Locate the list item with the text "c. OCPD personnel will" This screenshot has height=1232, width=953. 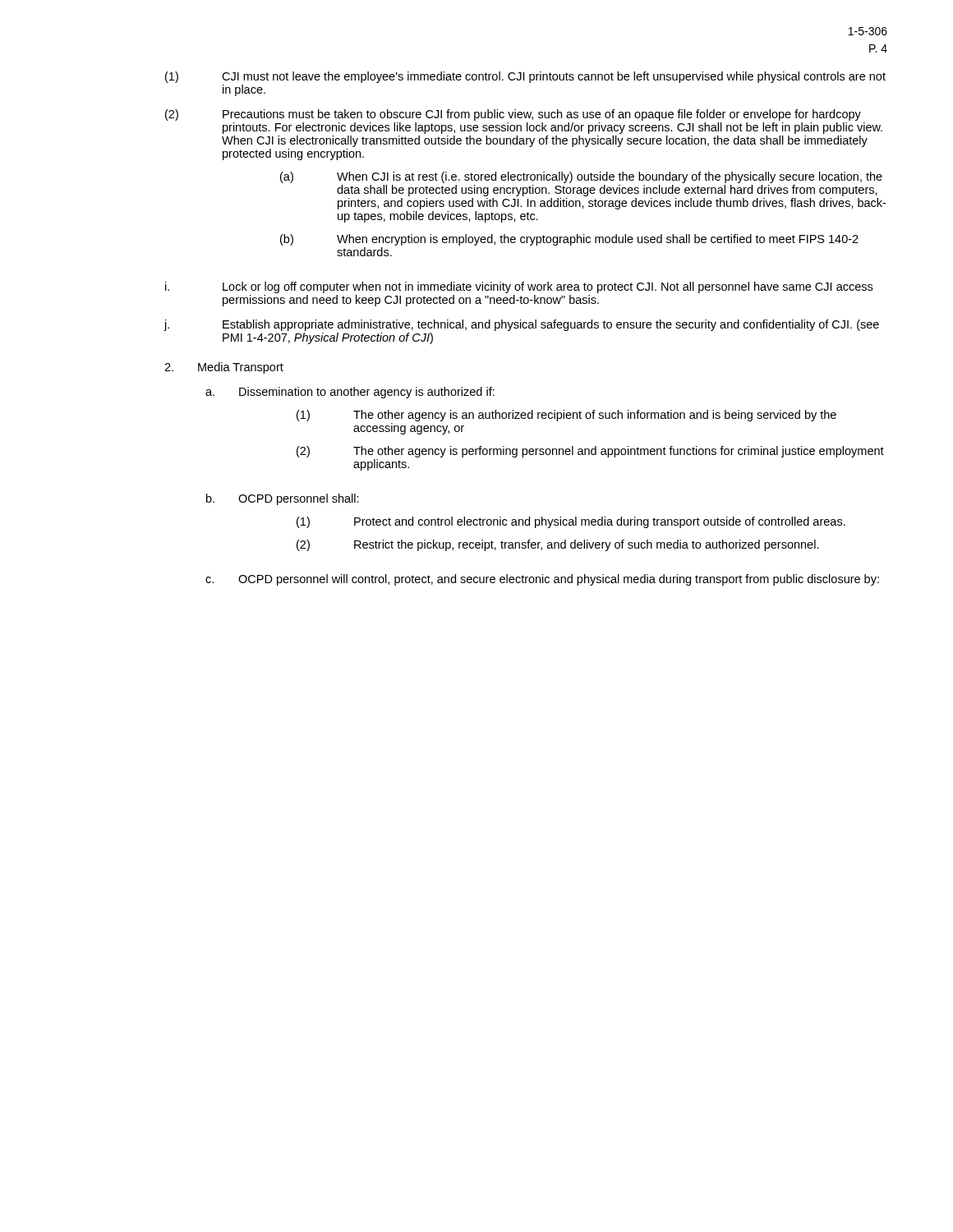coord(546,579)
